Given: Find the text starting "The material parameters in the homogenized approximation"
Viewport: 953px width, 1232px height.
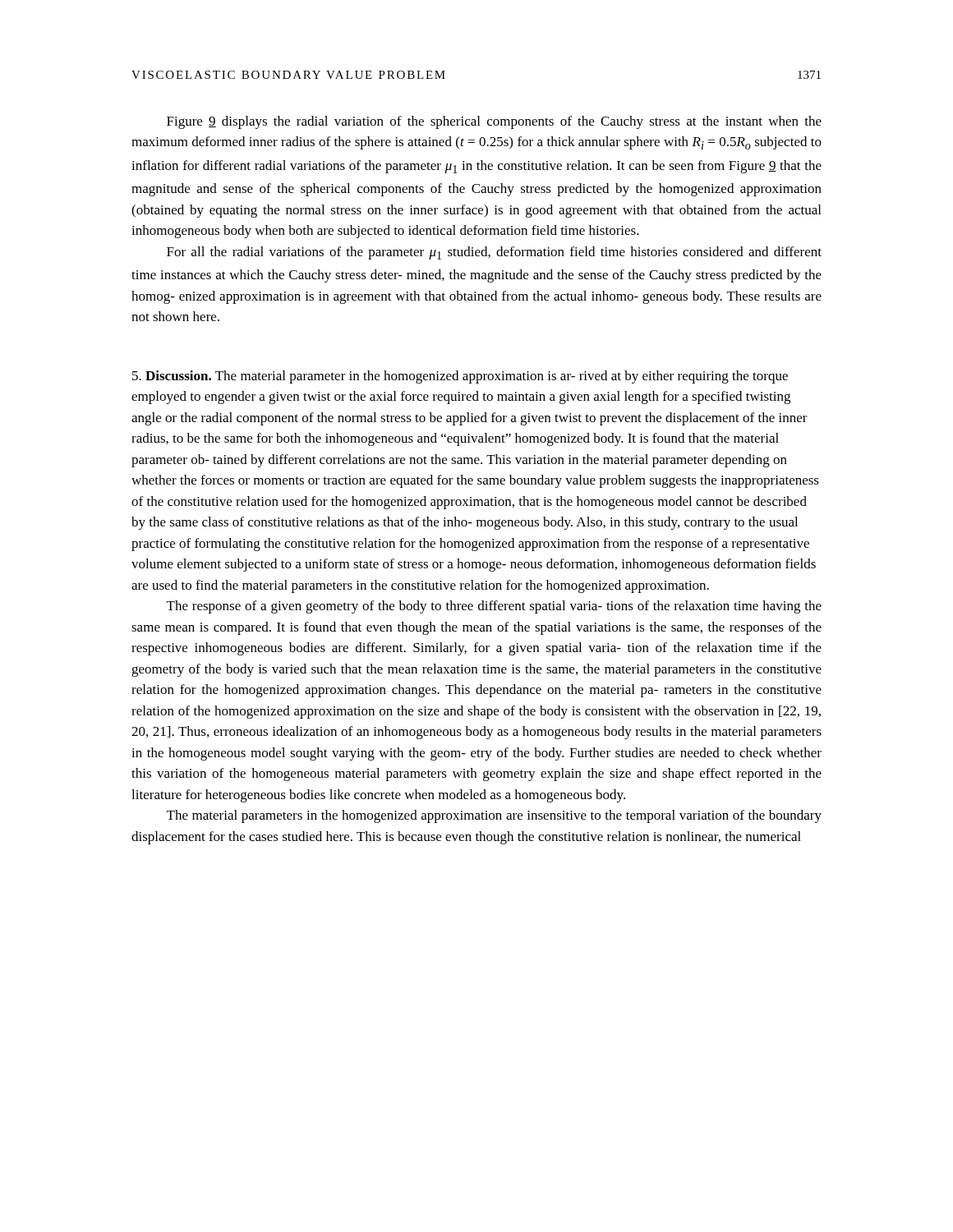Looking at the screenshot, I should (x=476, y=826).
